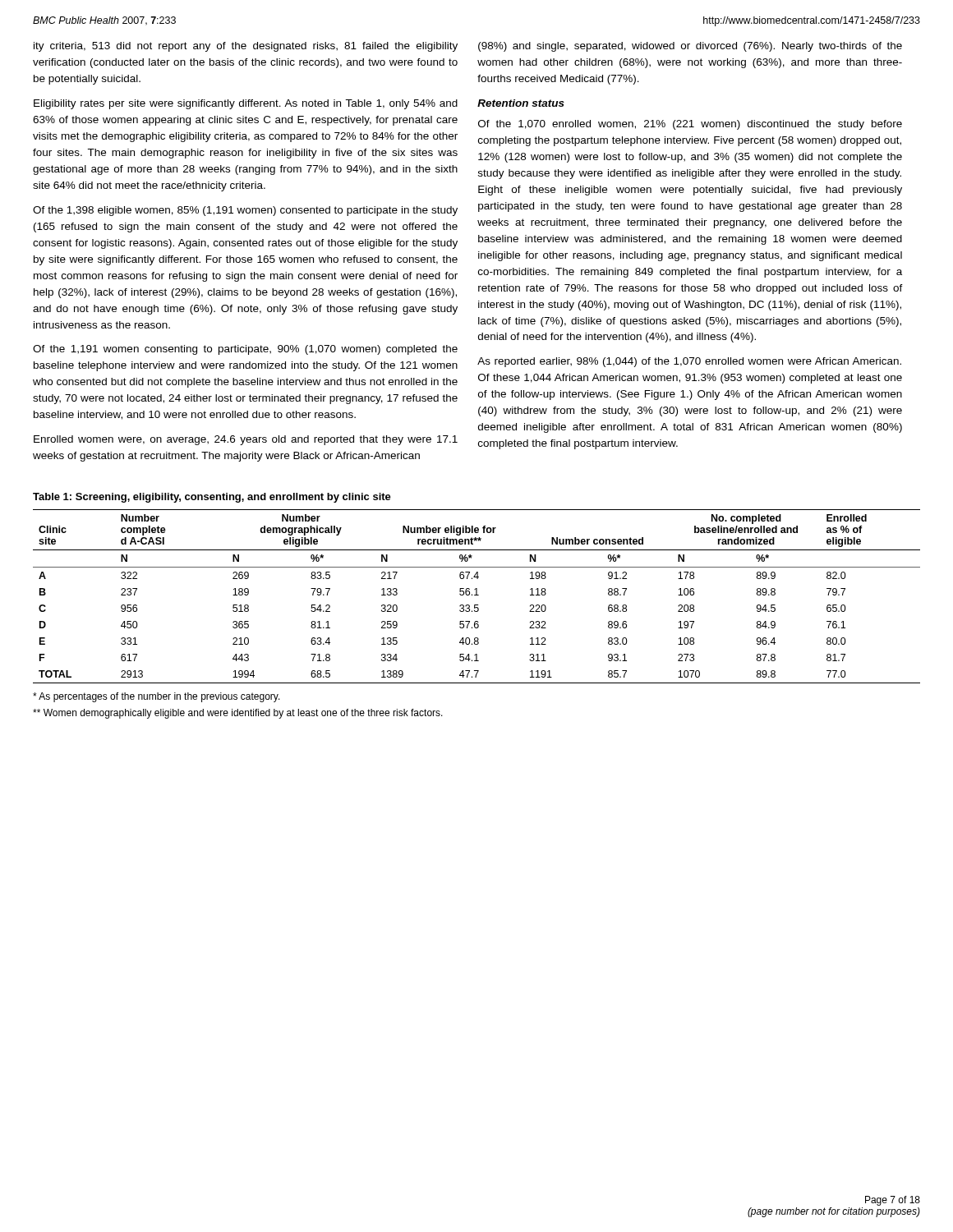Find the footnote that reads "Women demographically eligible and were identified by at"
This screenshot has width=953, height=1232.
tap(238, 714)
